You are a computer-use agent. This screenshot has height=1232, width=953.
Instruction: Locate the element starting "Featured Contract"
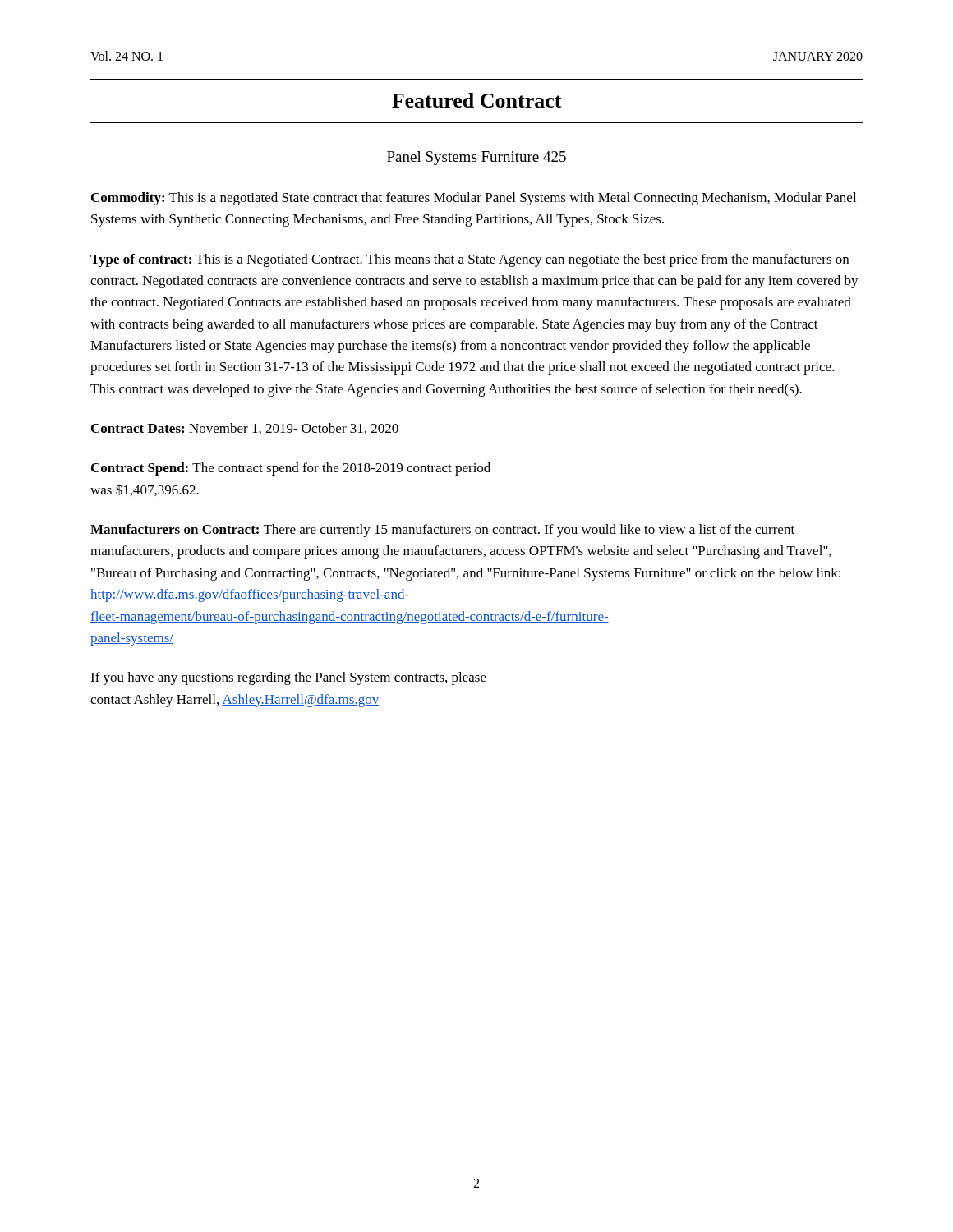(476, 101)
